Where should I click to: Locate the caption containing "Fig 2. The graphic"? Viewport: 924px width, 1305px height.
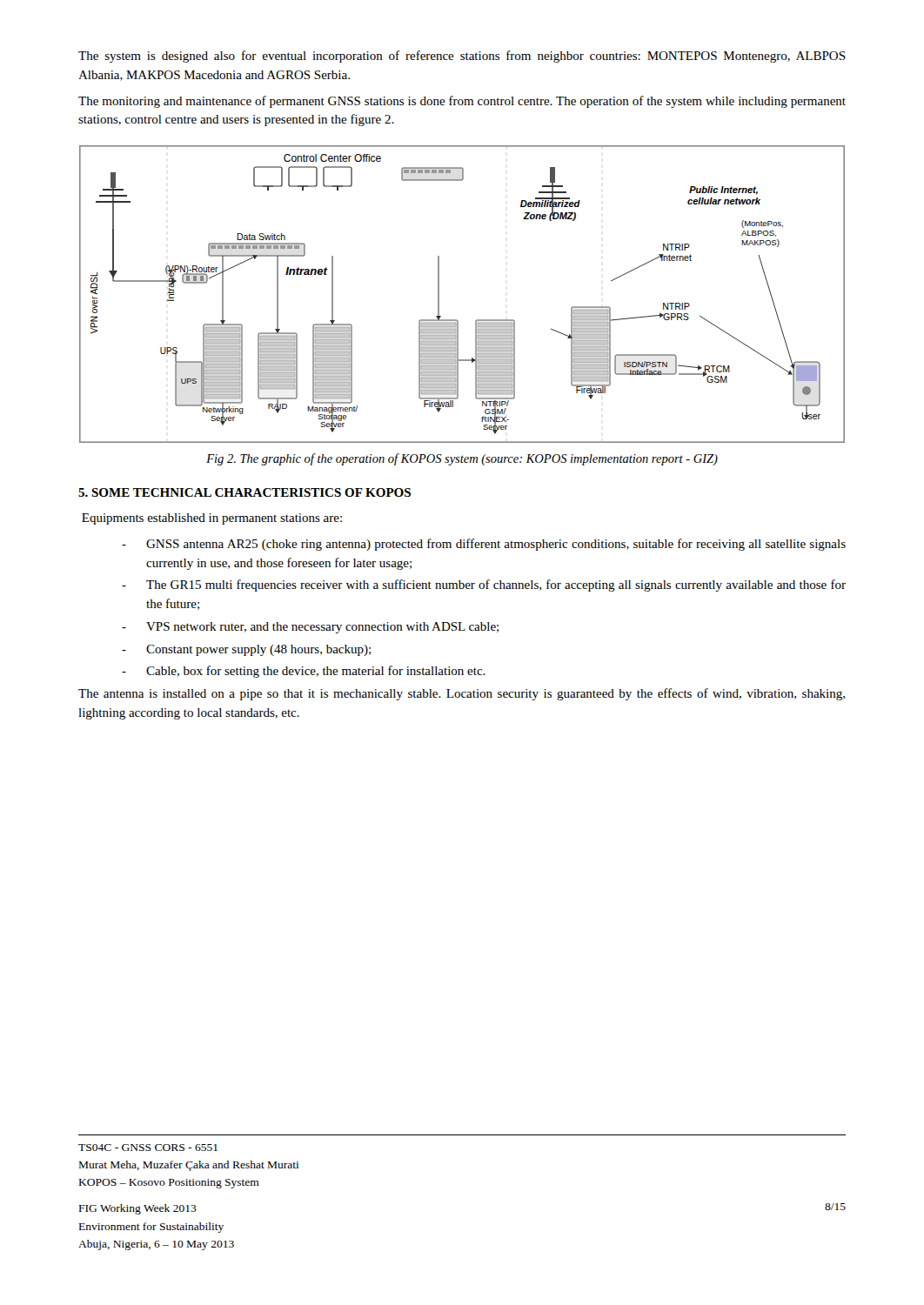[x=462, y=459]
